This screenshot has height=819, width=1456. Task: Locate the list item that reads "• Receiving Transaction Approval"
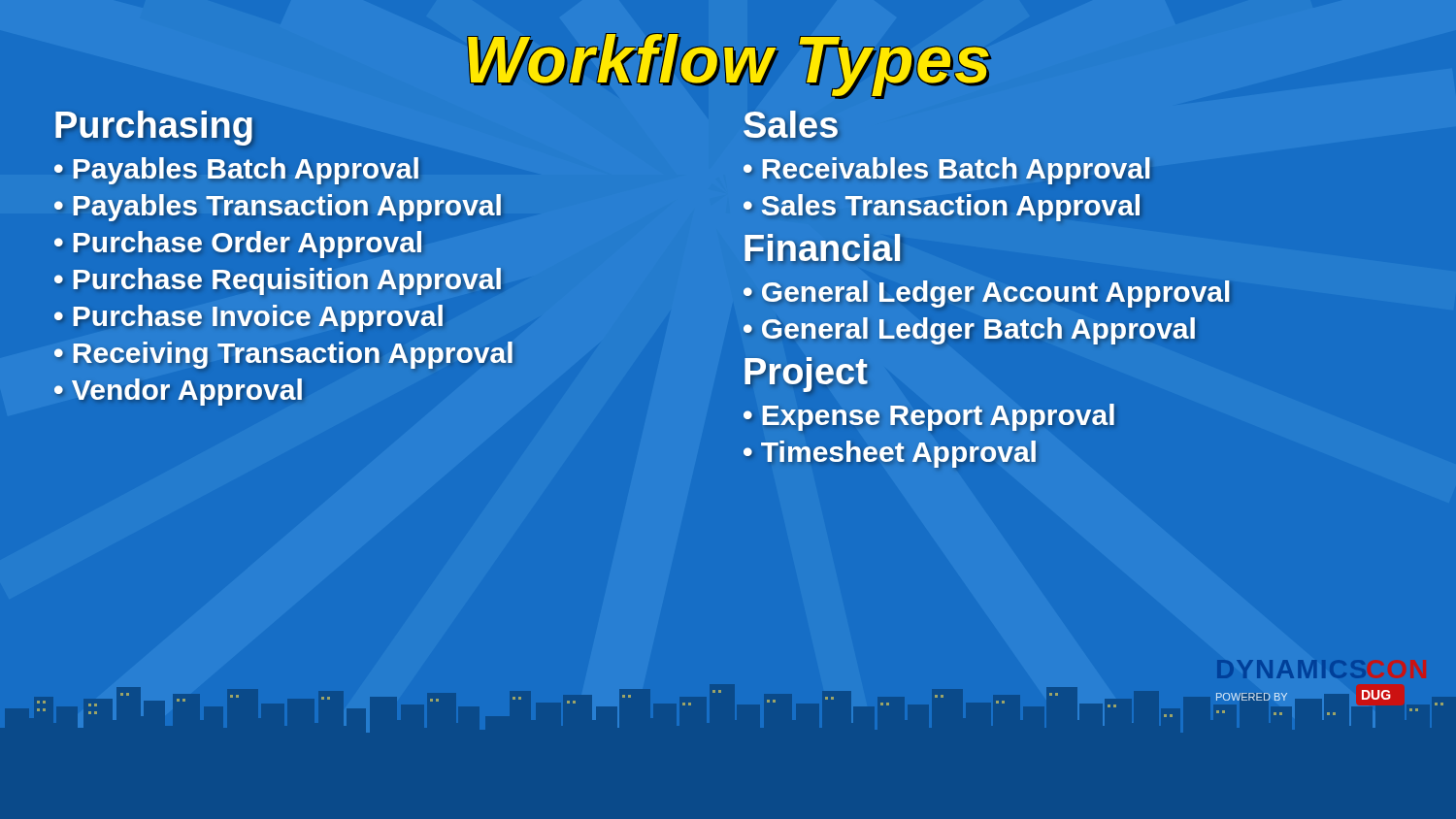(284, 353)
